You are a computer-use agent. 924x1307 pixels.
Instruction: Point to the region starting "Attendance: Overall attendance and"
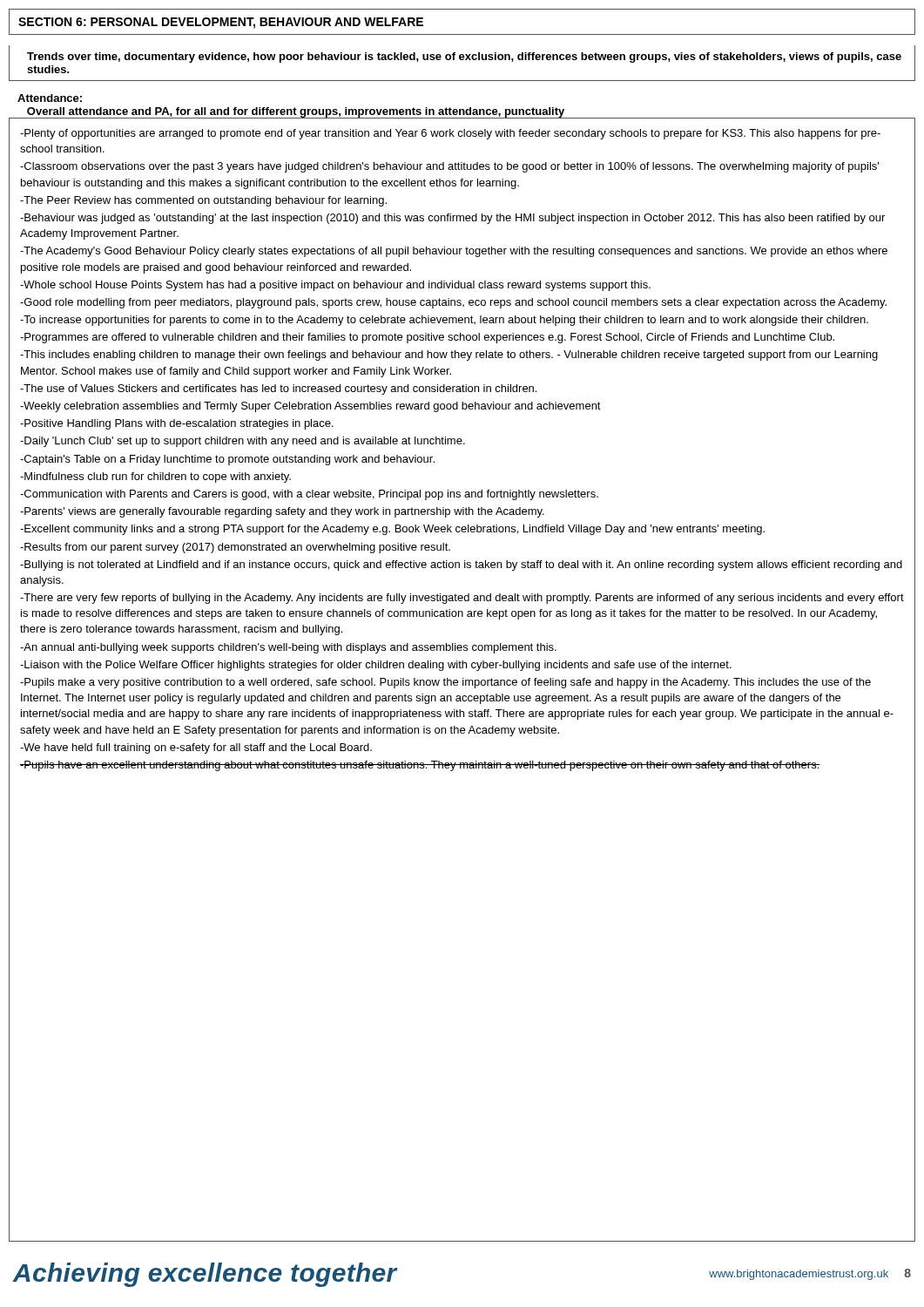291,105
